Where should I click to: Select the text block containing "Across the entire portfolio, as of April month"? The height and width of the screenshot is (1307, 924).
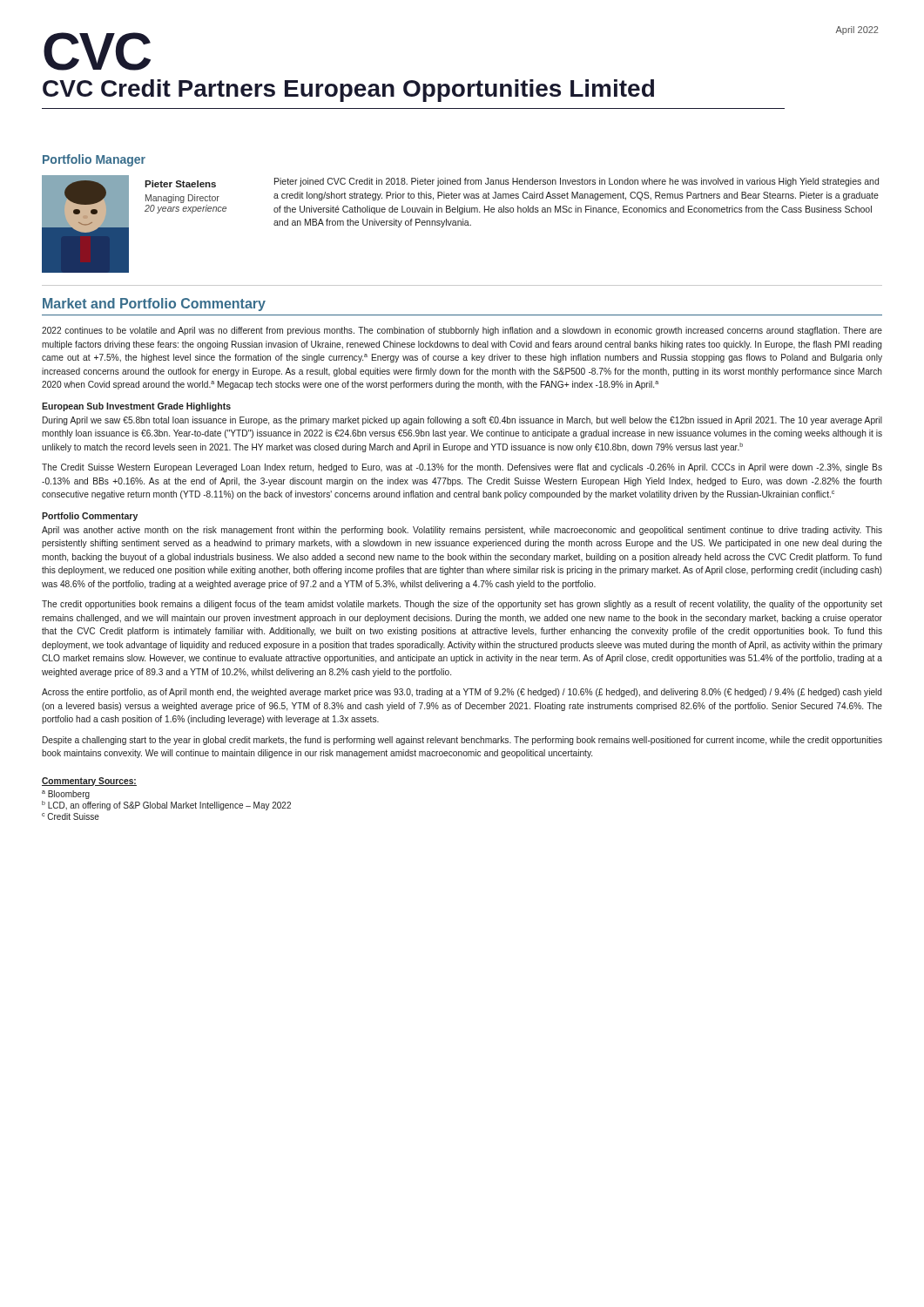pos(462,706)
